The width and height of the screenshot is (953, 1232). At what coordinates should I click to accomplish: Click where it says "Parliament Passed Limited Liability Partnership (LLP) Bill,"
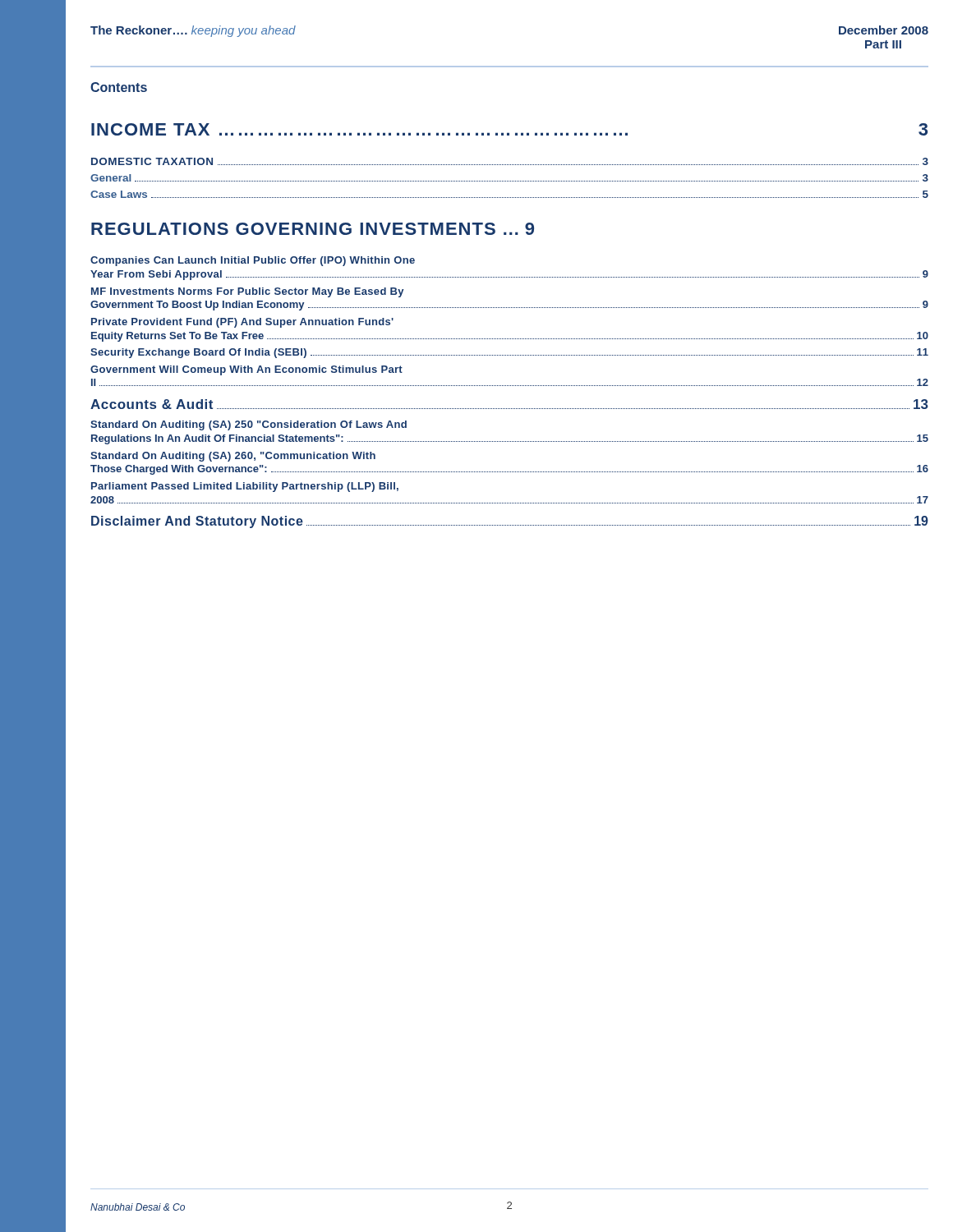[245, 487]
